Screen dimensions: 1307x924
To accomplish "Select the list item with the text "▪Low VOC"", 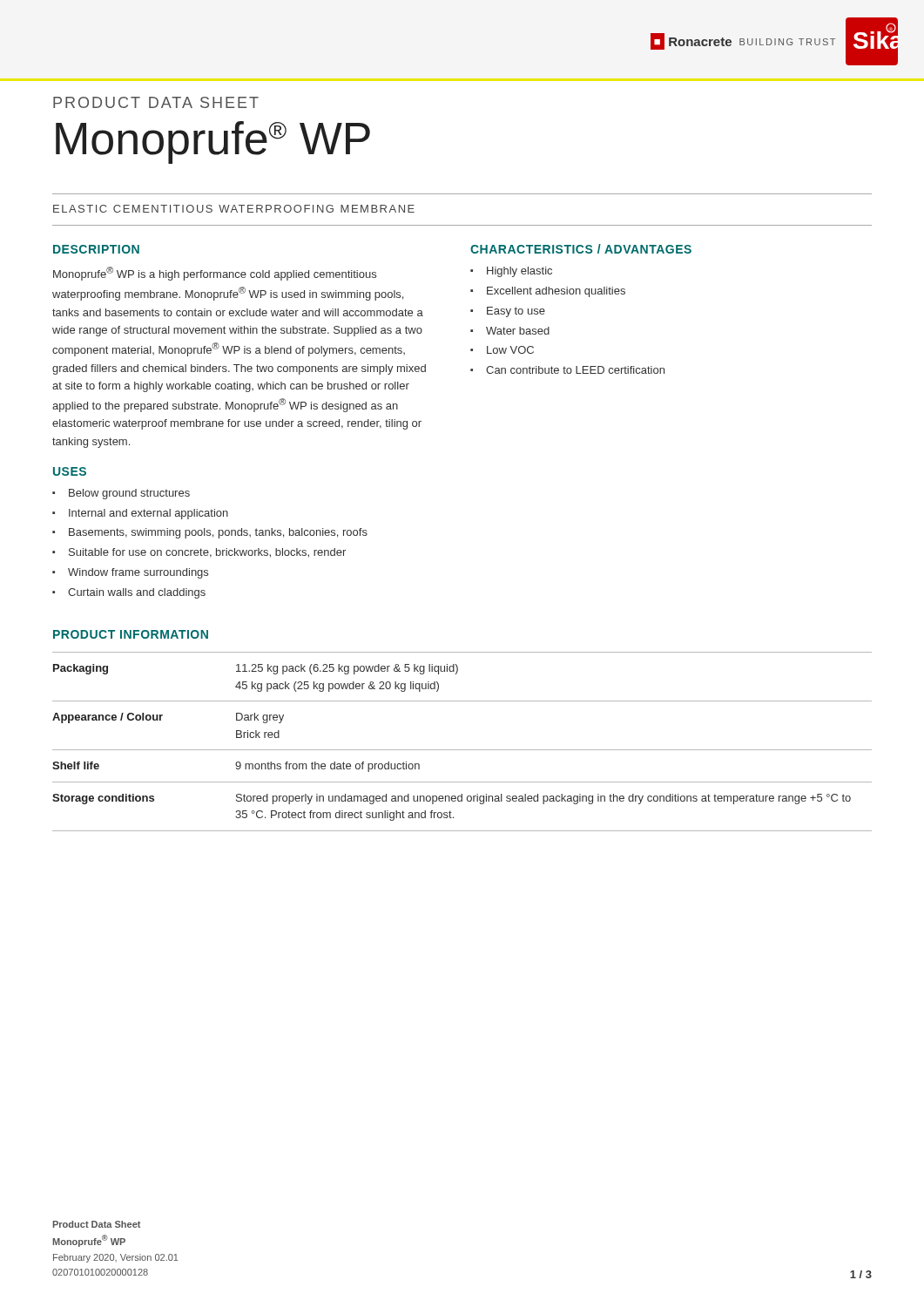I will 502,350.
